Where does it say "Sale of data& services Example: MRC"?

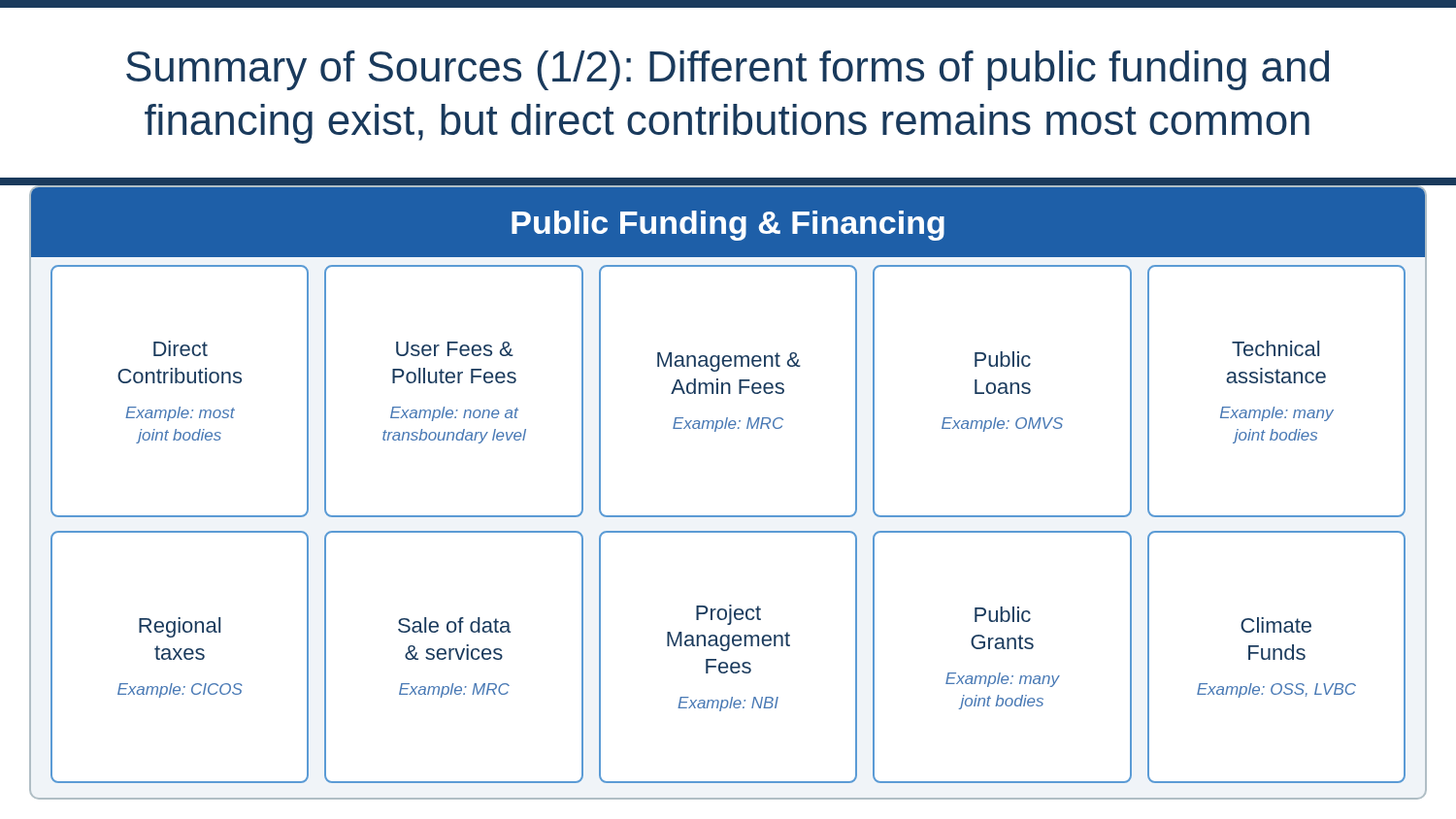tap(454, 657)
